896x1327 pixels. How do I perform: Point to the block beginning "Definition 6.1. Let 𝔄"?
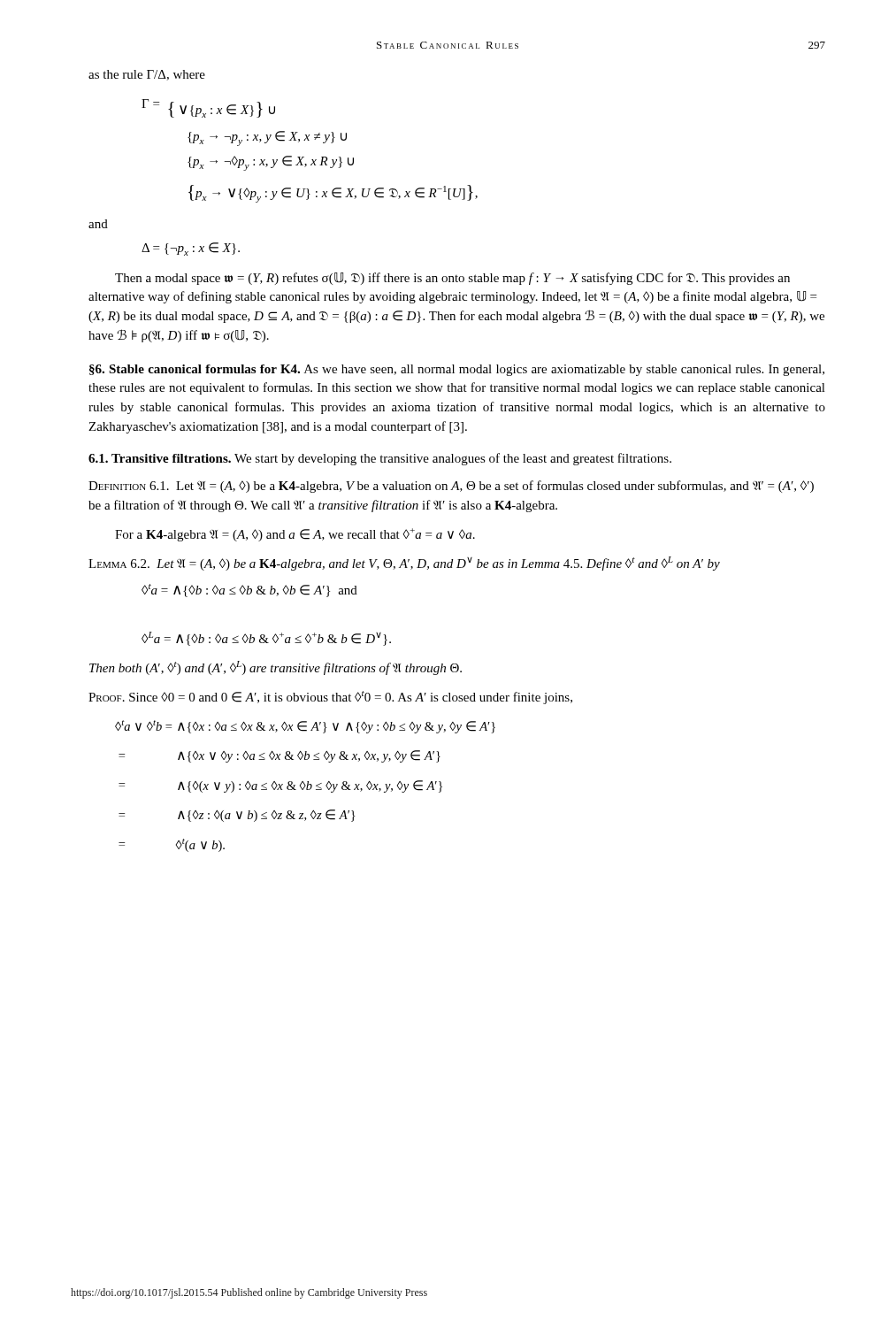pyautogui.click(x=451, y=496)
